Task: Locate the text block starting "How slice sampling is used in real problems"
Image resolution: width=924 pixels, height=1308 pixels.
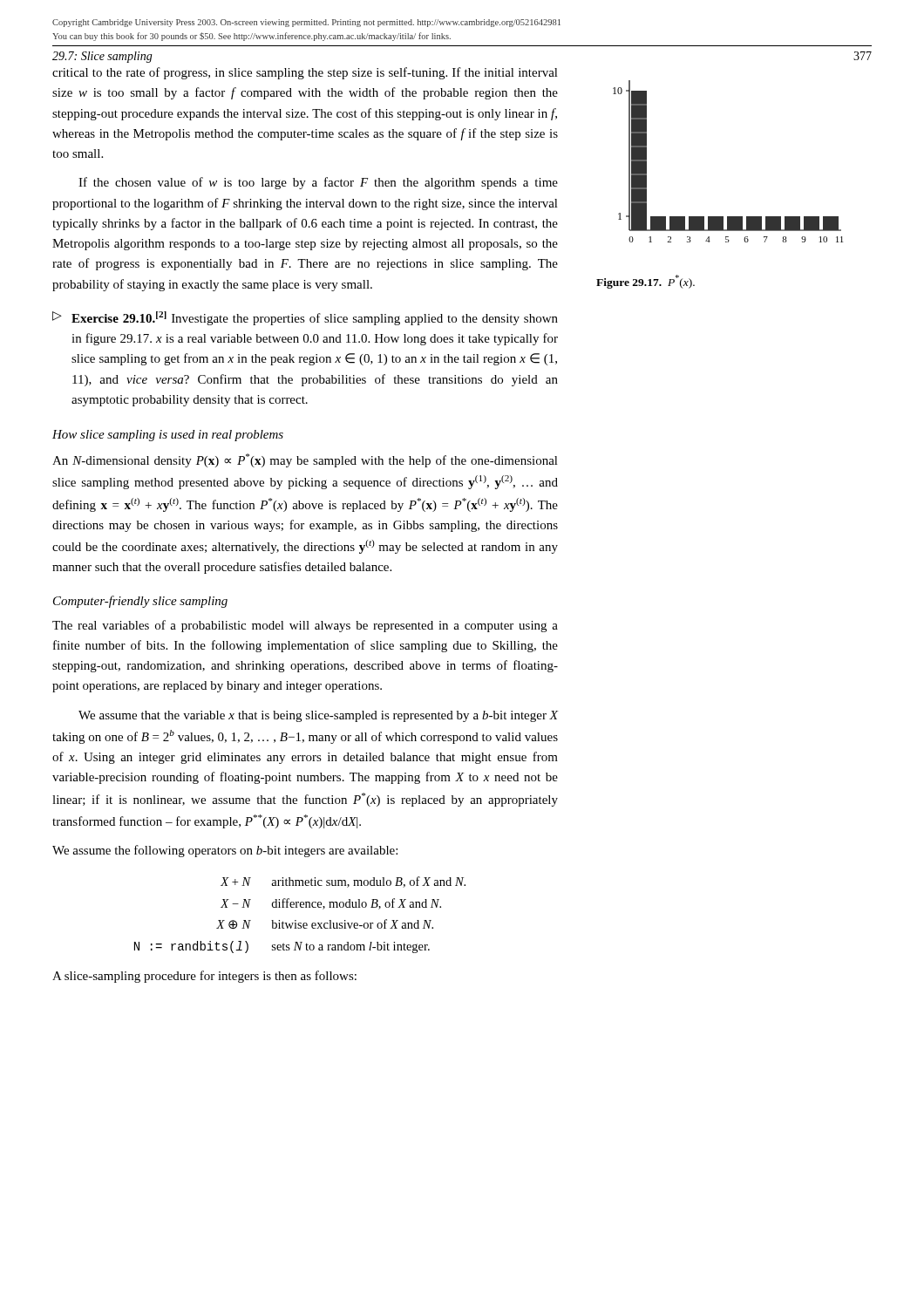Action: click(168, 434)
